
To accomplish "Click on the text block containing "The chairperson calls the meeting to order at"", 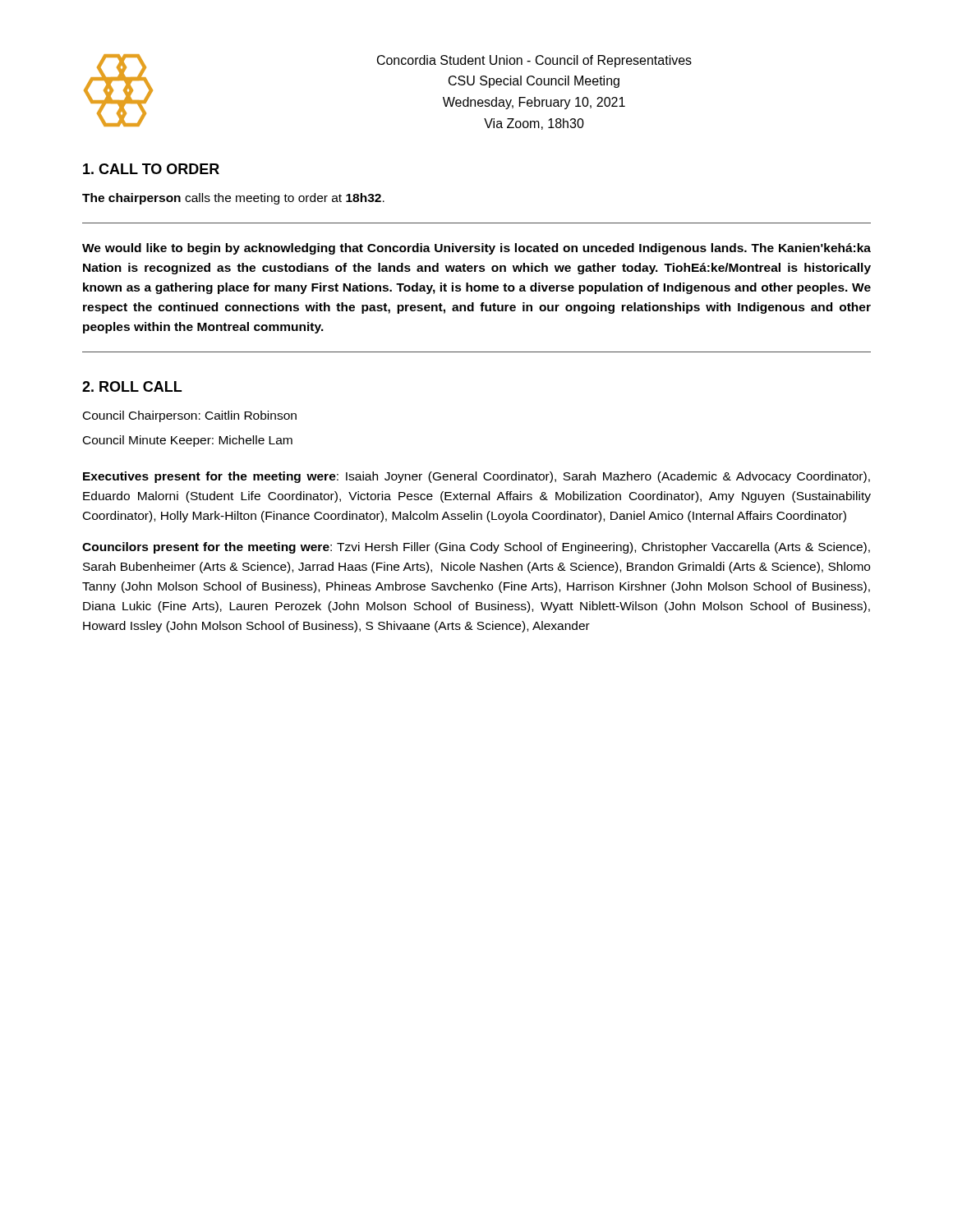I will pyautogui.click(x=234, y=198).
